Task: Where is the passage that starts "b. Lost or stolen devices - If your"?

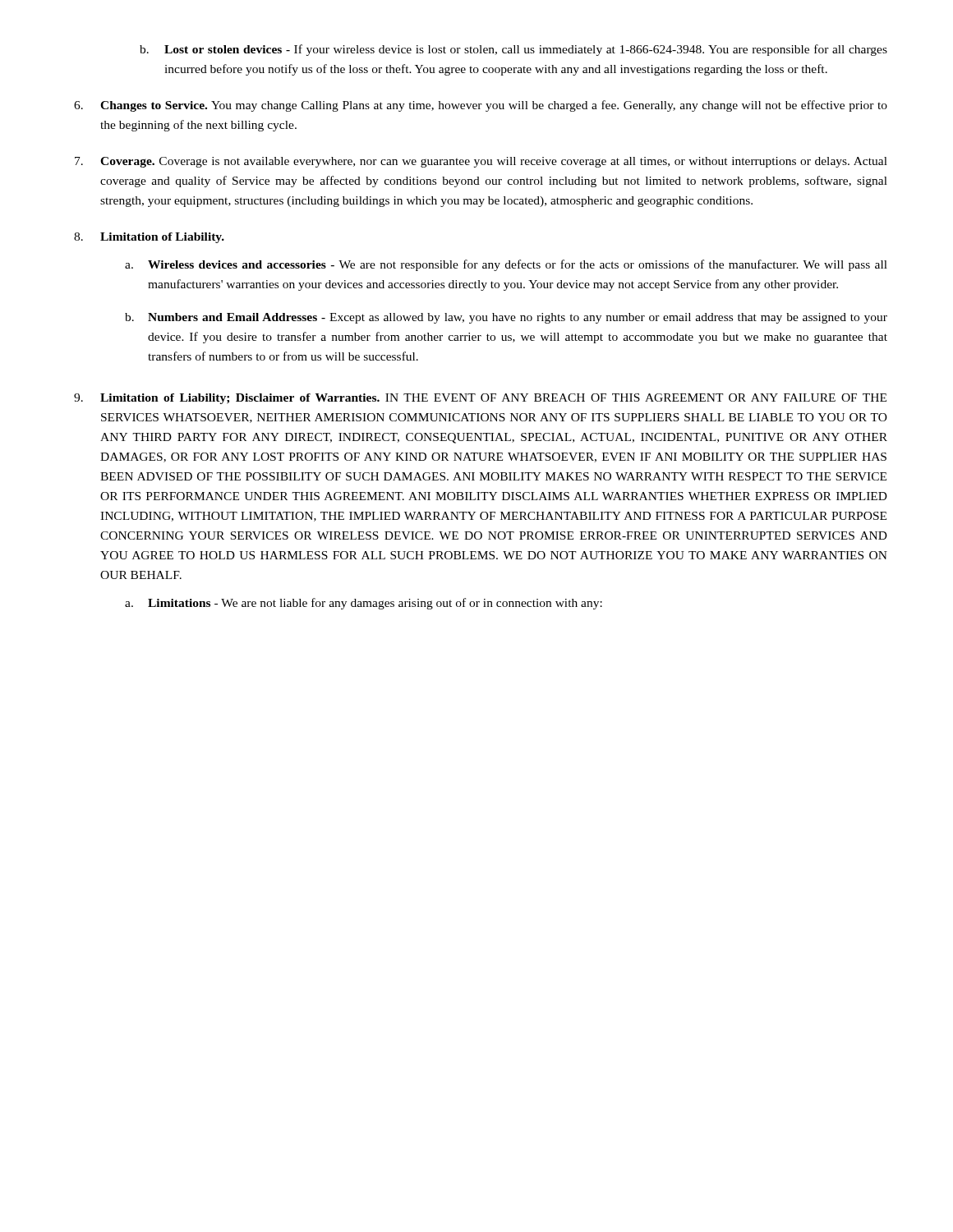Action: tap(513, 59)
